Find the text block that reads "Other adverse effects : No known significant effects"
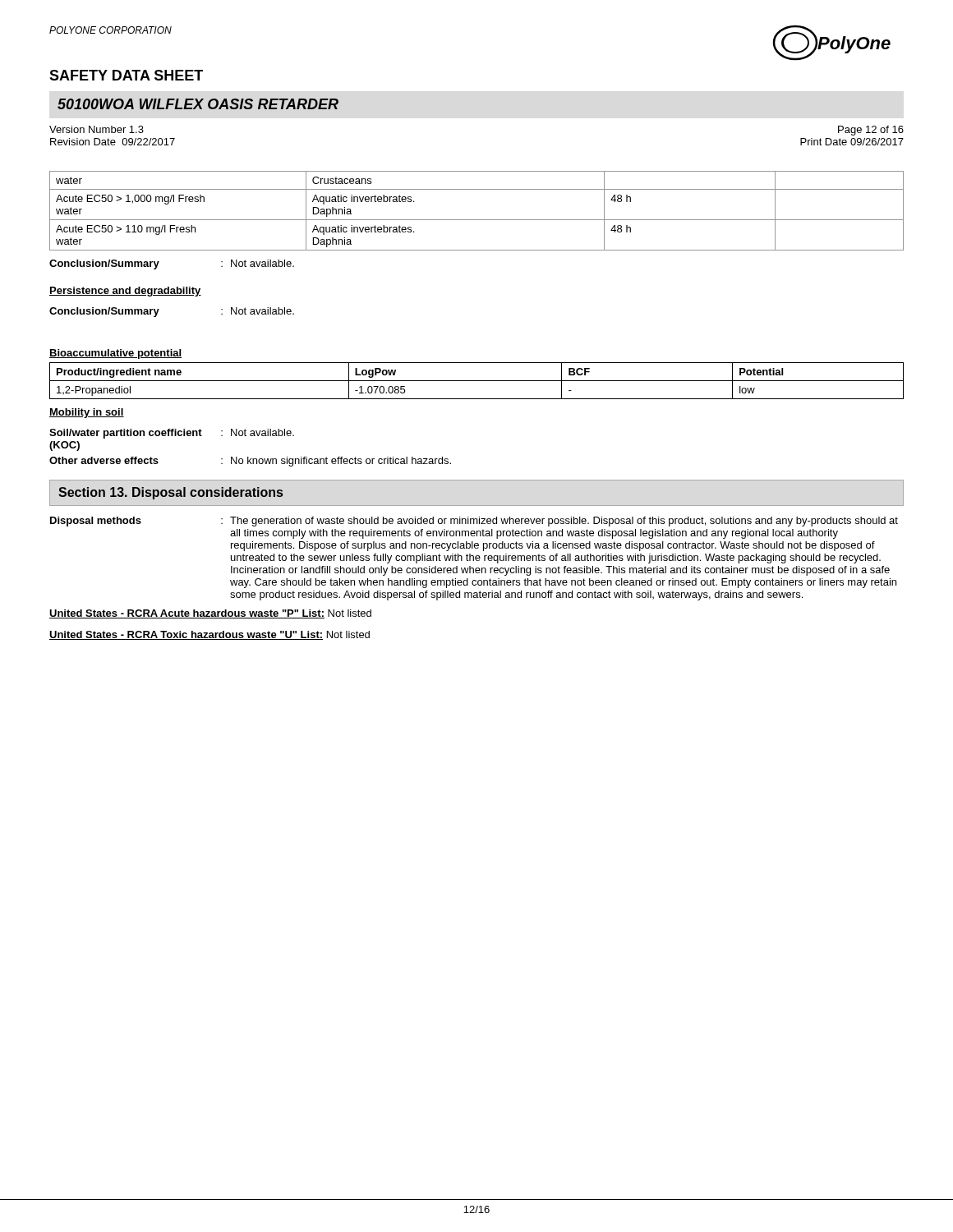The height and width of the screenshot is (1232, 953). click(x=251, y=460)
